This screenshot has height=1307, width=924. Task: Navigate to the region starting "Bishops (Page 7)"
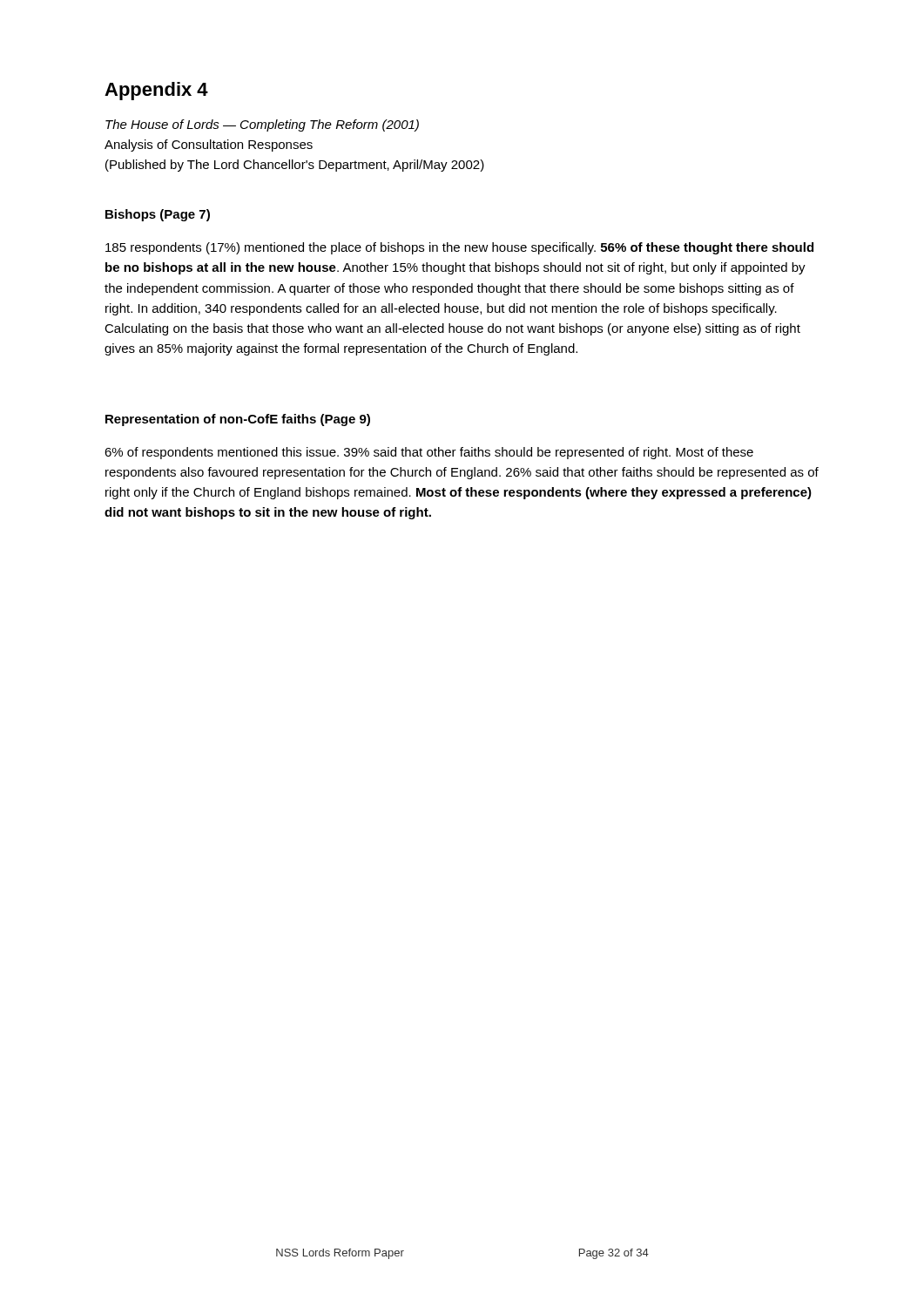coord(157,214)
